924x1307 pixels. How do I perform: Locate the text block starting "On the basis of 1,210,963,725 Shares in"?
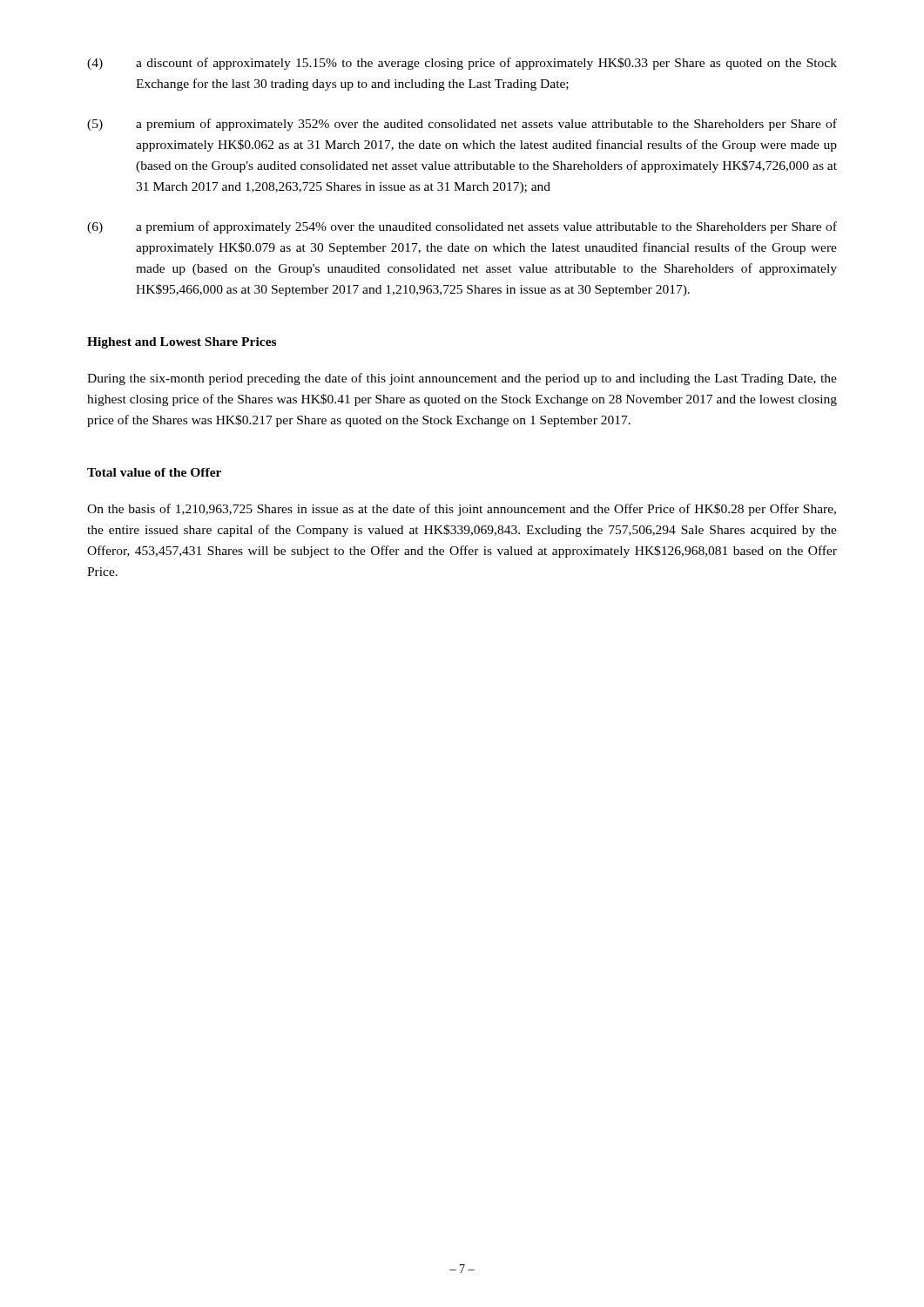[462, 540]
